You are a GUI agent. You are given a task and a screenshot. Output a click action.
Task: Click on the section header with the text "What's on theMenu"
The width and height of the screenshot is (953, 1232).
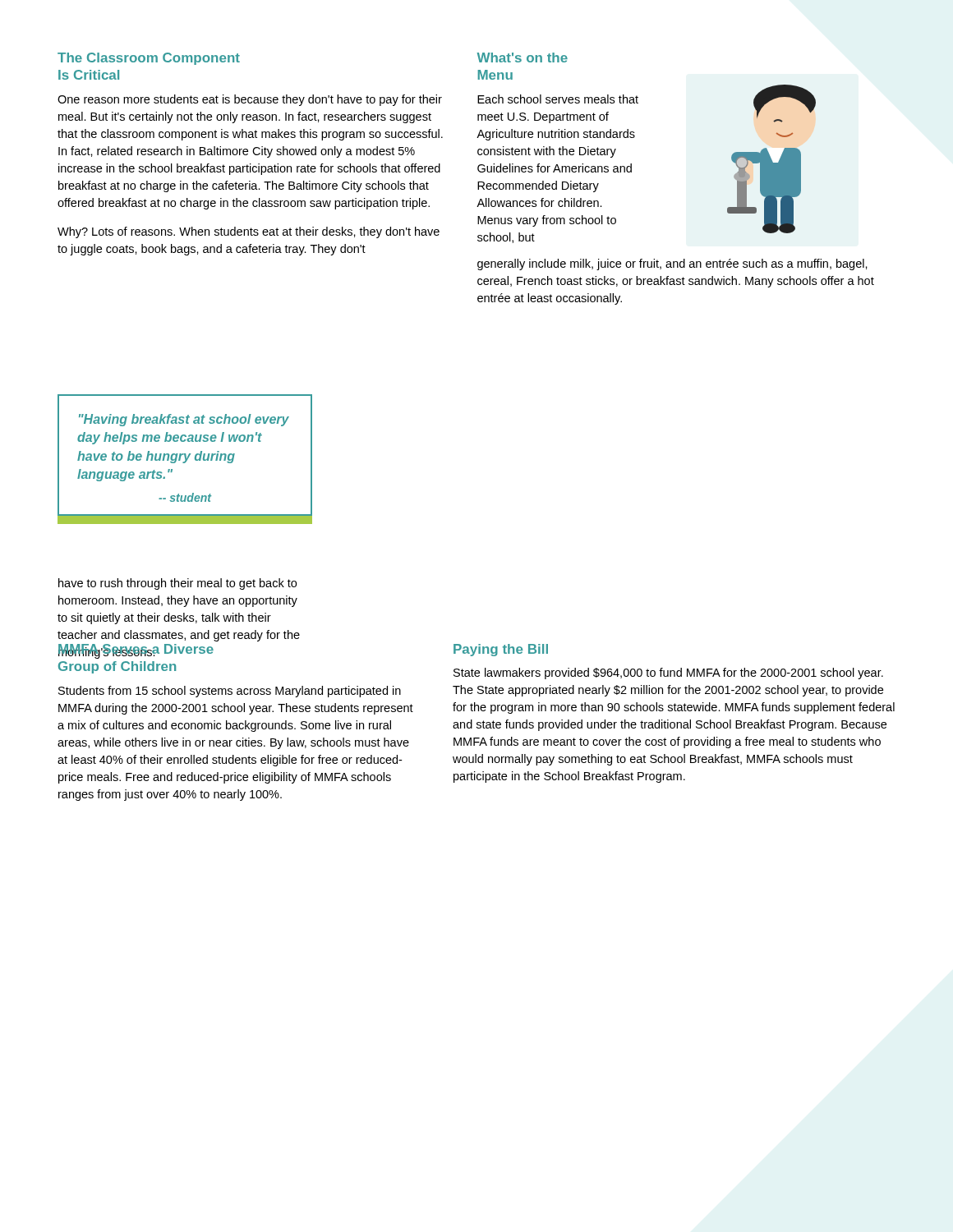point(522,67)
